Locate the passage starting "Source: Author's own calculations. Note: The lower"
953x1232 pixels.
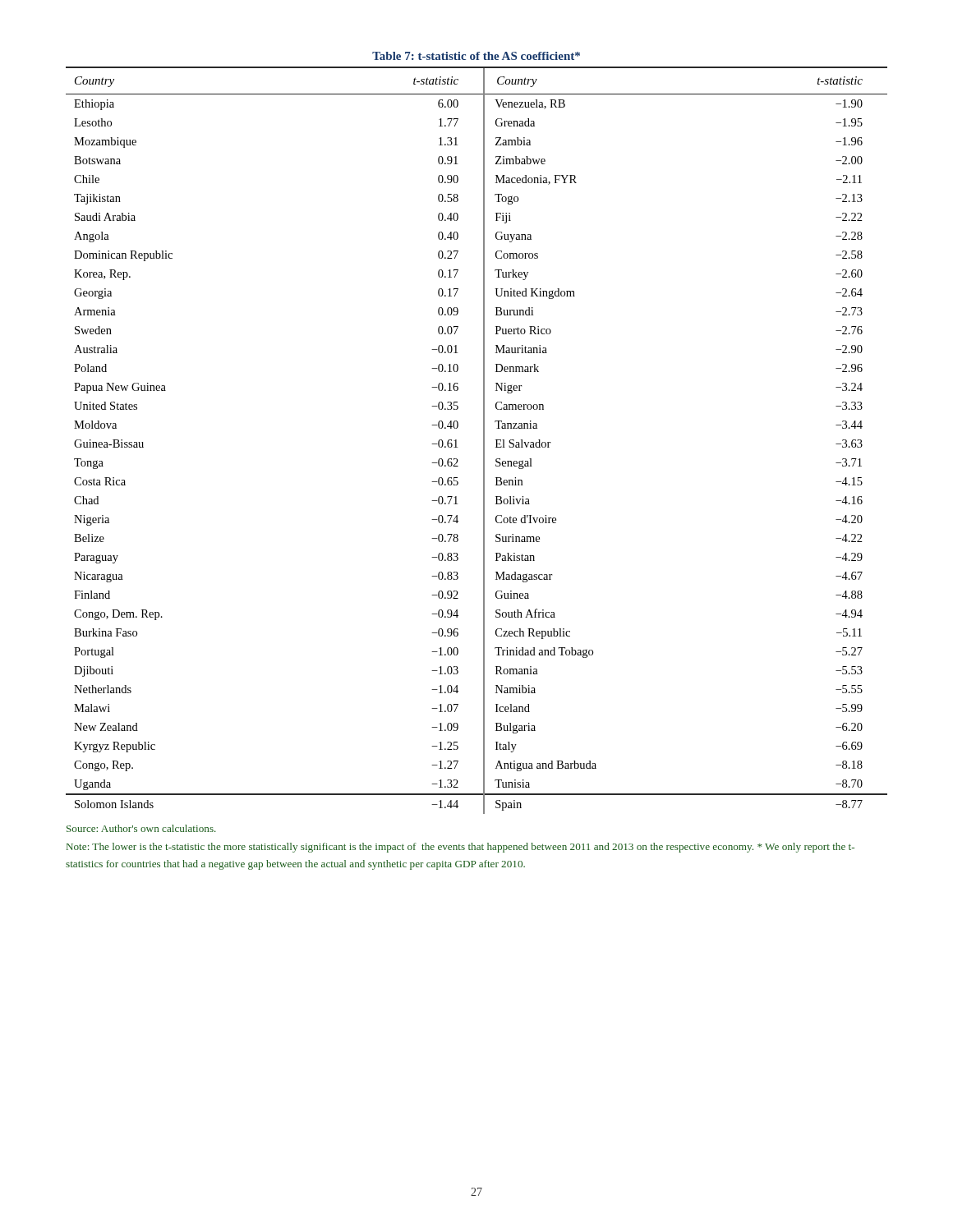click(476, 847)
